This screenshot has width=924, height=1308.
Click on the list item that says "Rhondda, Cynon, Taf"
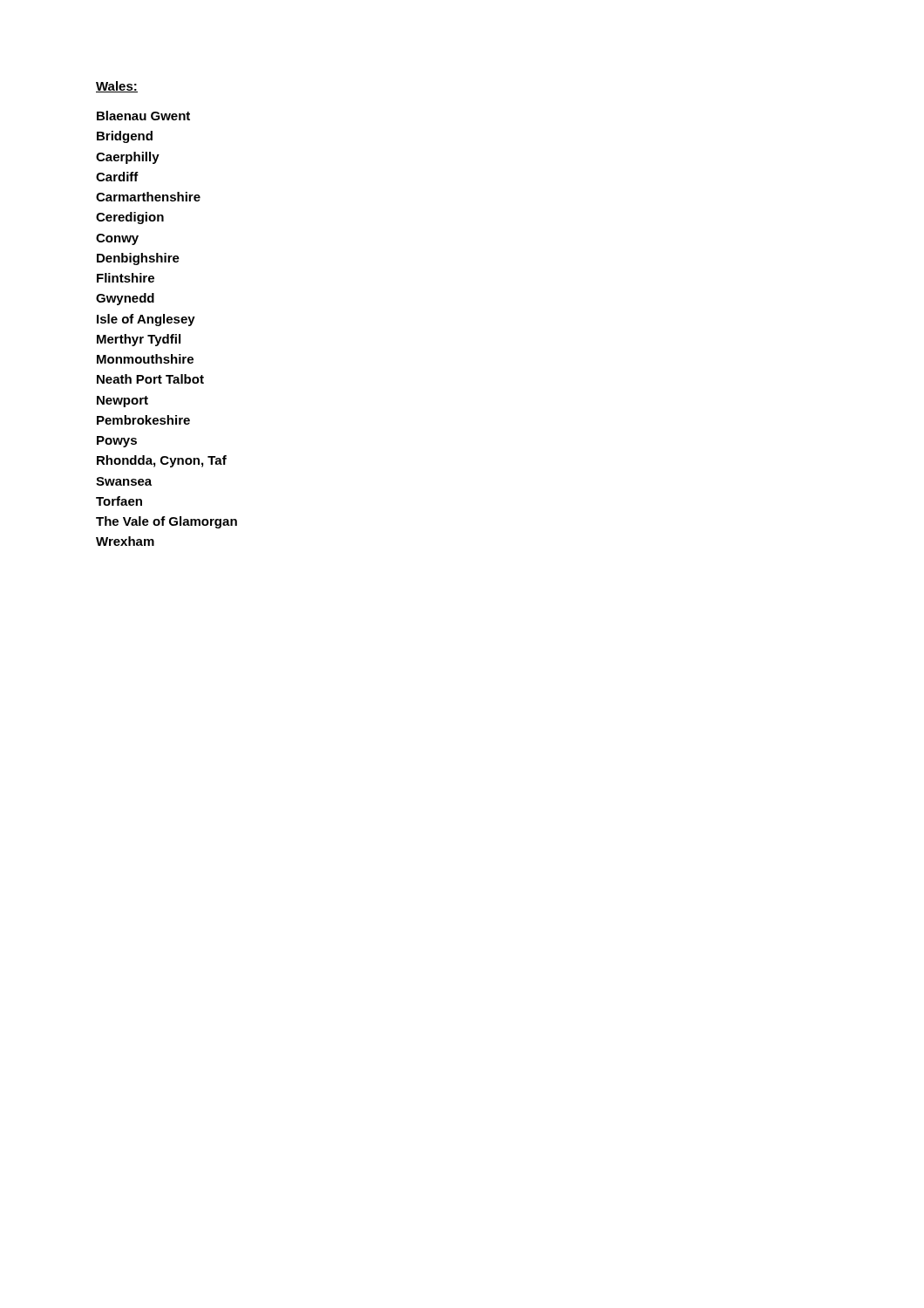point(161,460)
